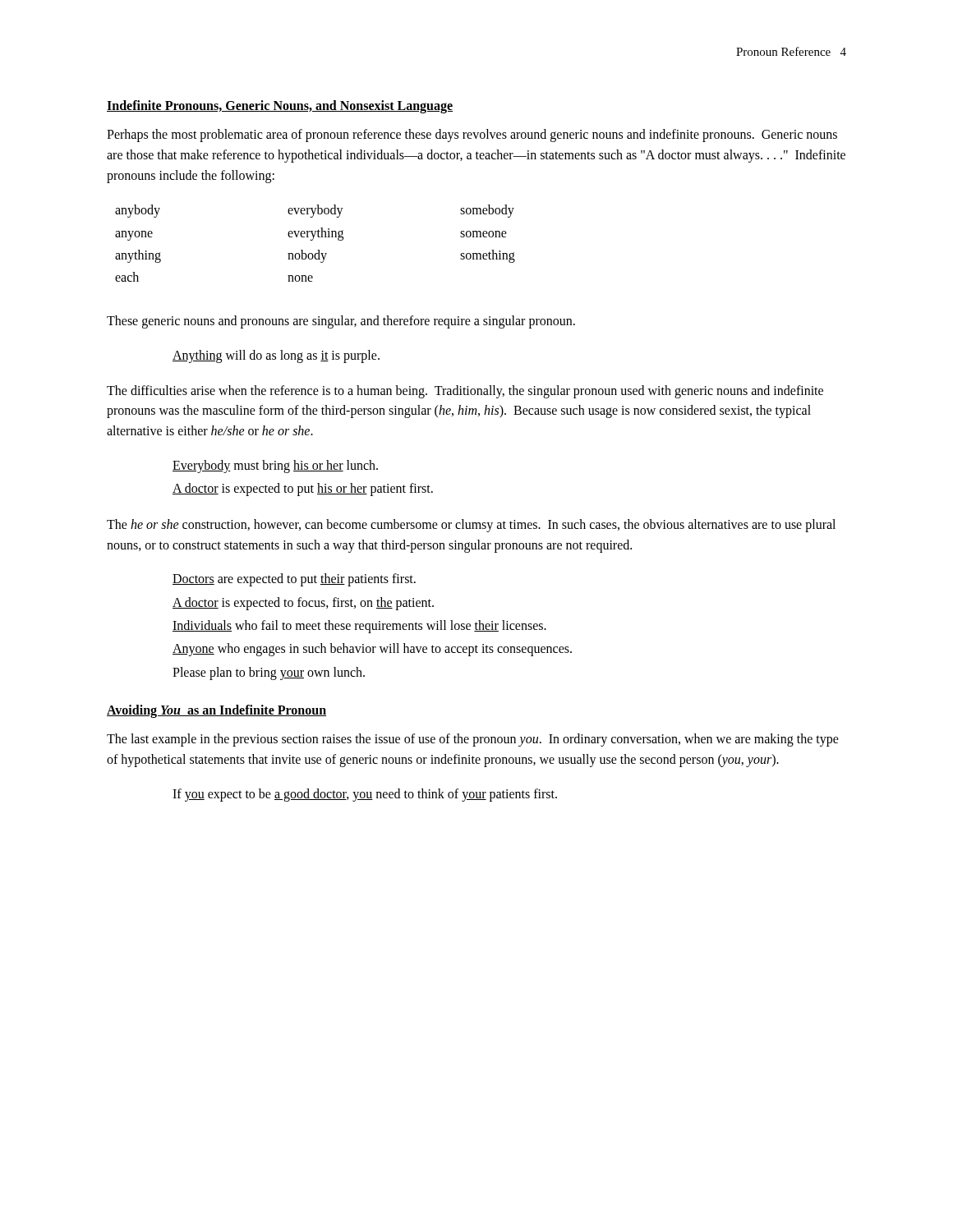This screenshot has width=953, height=1232.
Task: Find "Avoiding You as an Indefinite Pronoun" on this page
Action: [x=217, y=710]
